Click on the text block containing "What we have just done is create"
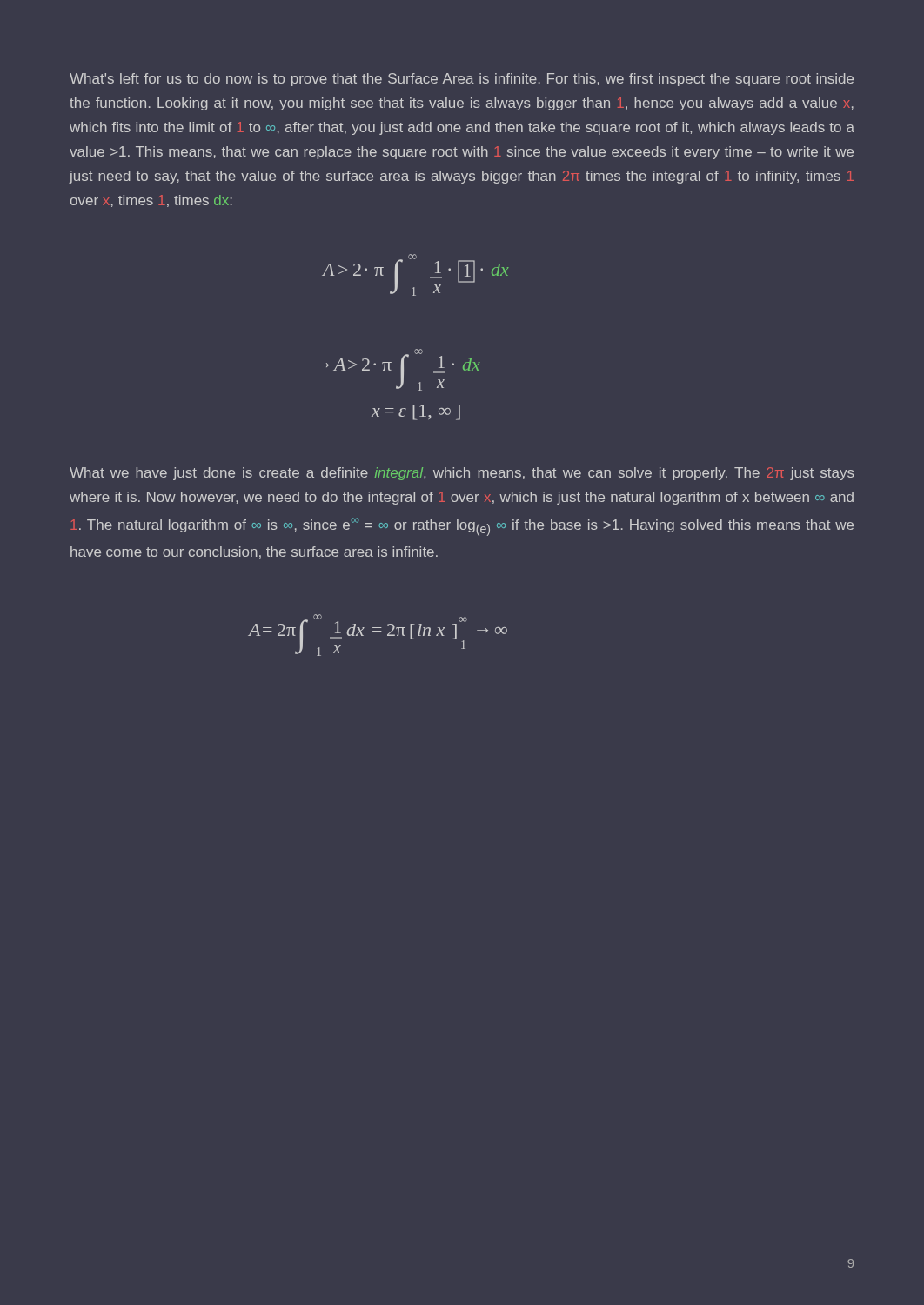 click(x=462, y=513)
